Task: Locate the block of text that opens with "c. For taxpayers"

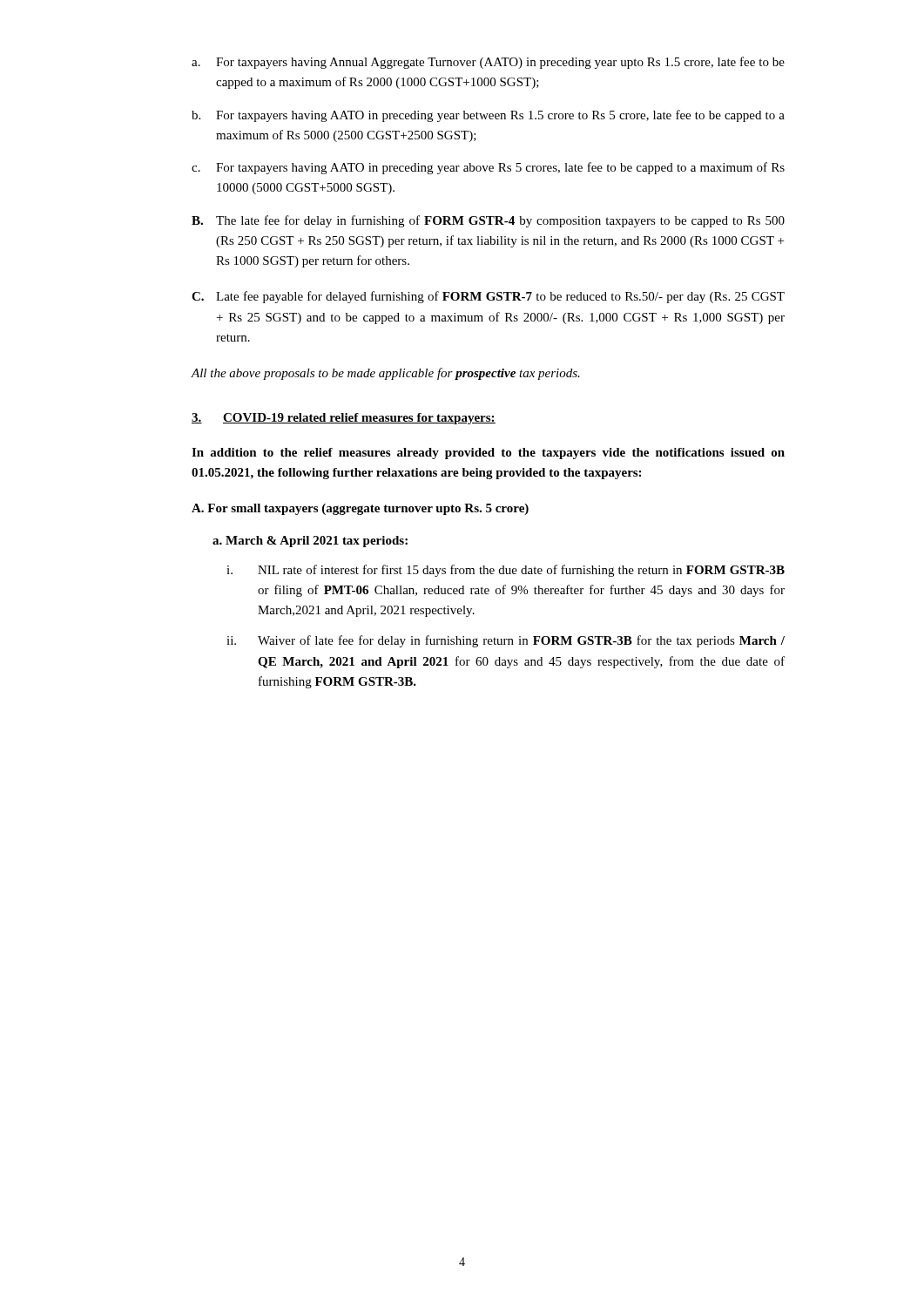Action: click(488, 178)
